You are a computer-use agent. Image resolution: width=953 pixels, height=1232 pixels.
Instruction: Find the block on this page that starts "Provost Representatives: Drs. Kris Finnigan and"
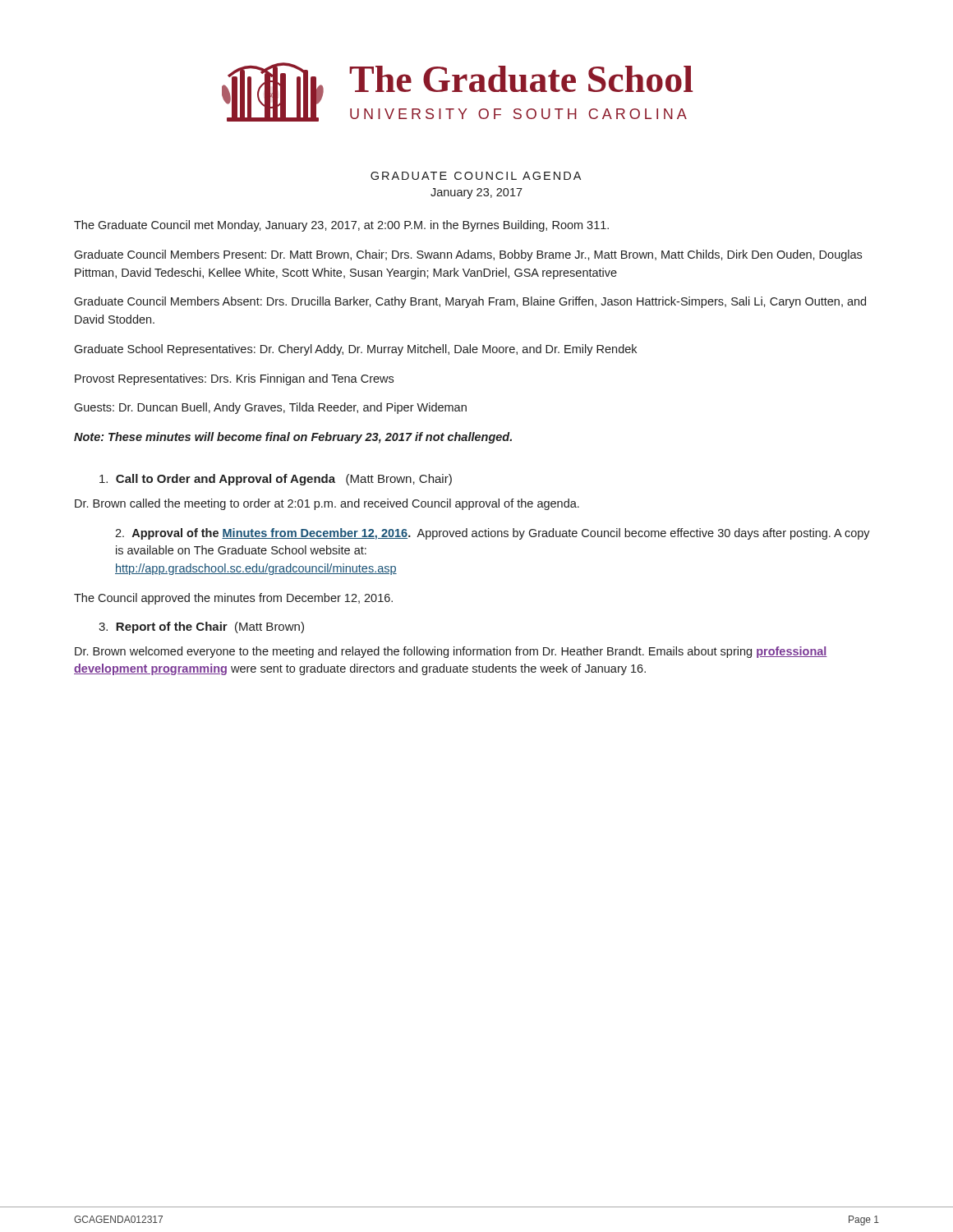[234, 378]
